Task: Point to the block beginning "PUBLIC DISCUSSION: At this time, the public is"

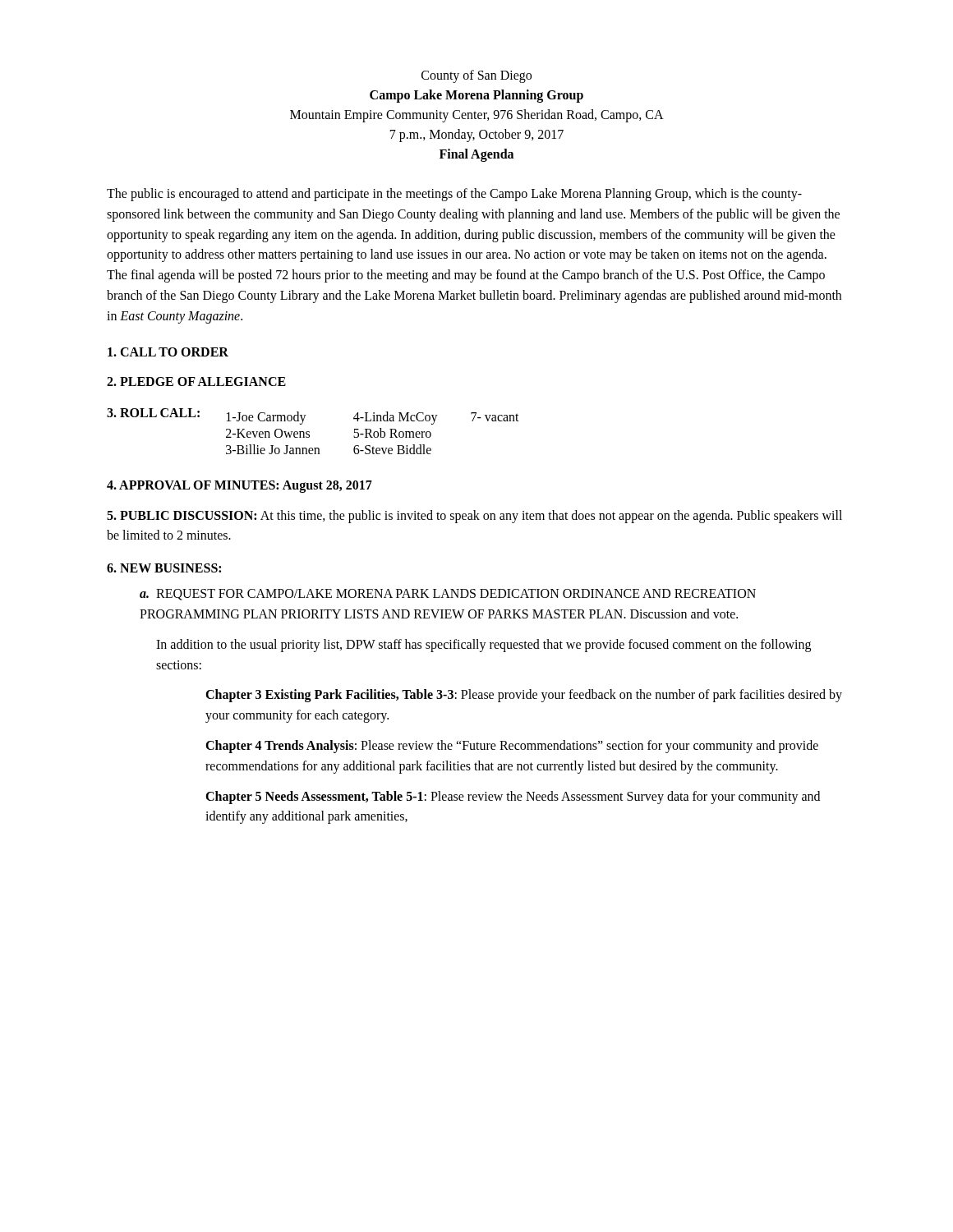Action: (475, 525)
